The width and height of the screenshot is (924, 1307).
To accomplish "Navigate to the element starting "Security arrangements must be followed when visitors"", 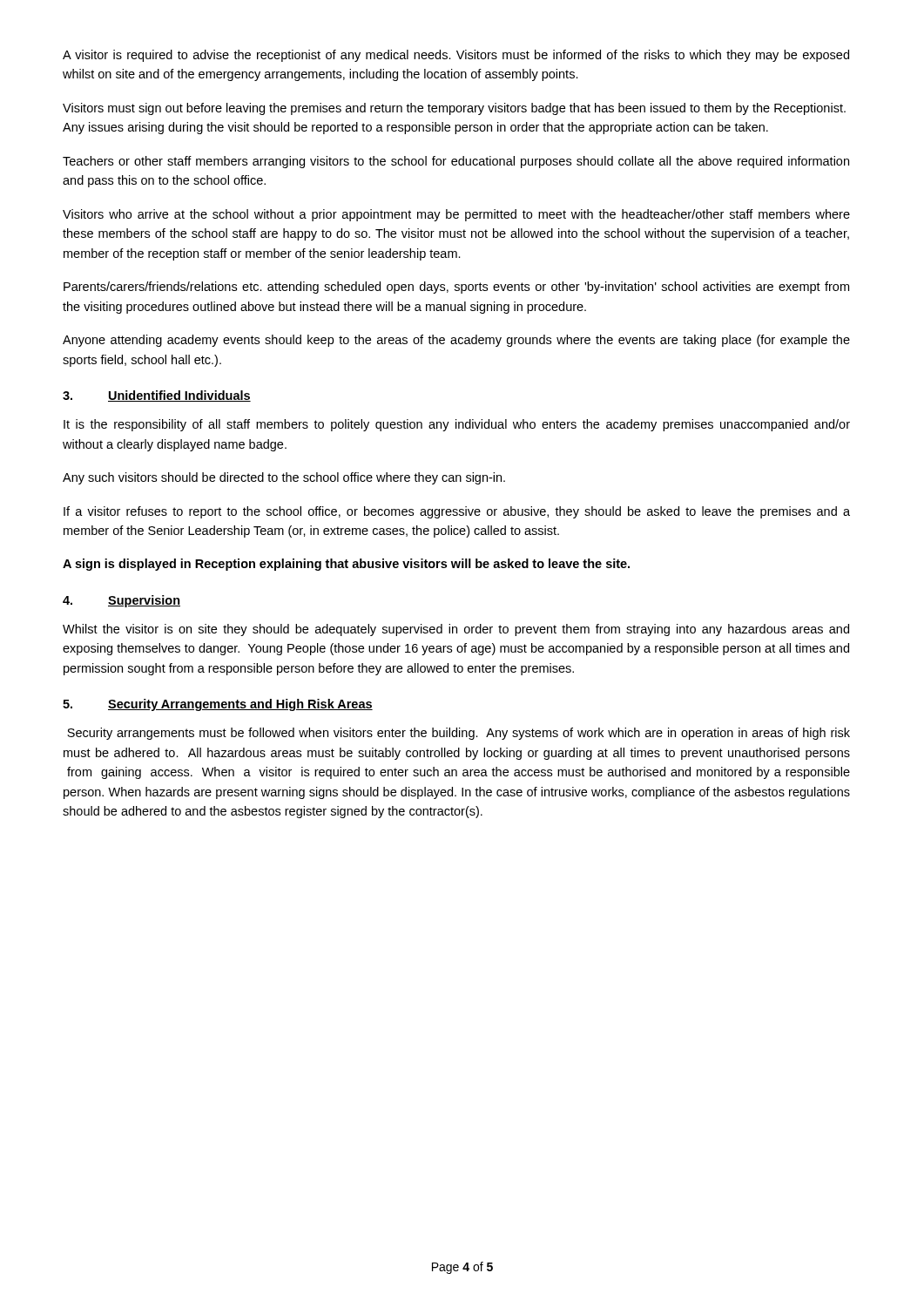I will click(x=456, y=772).
